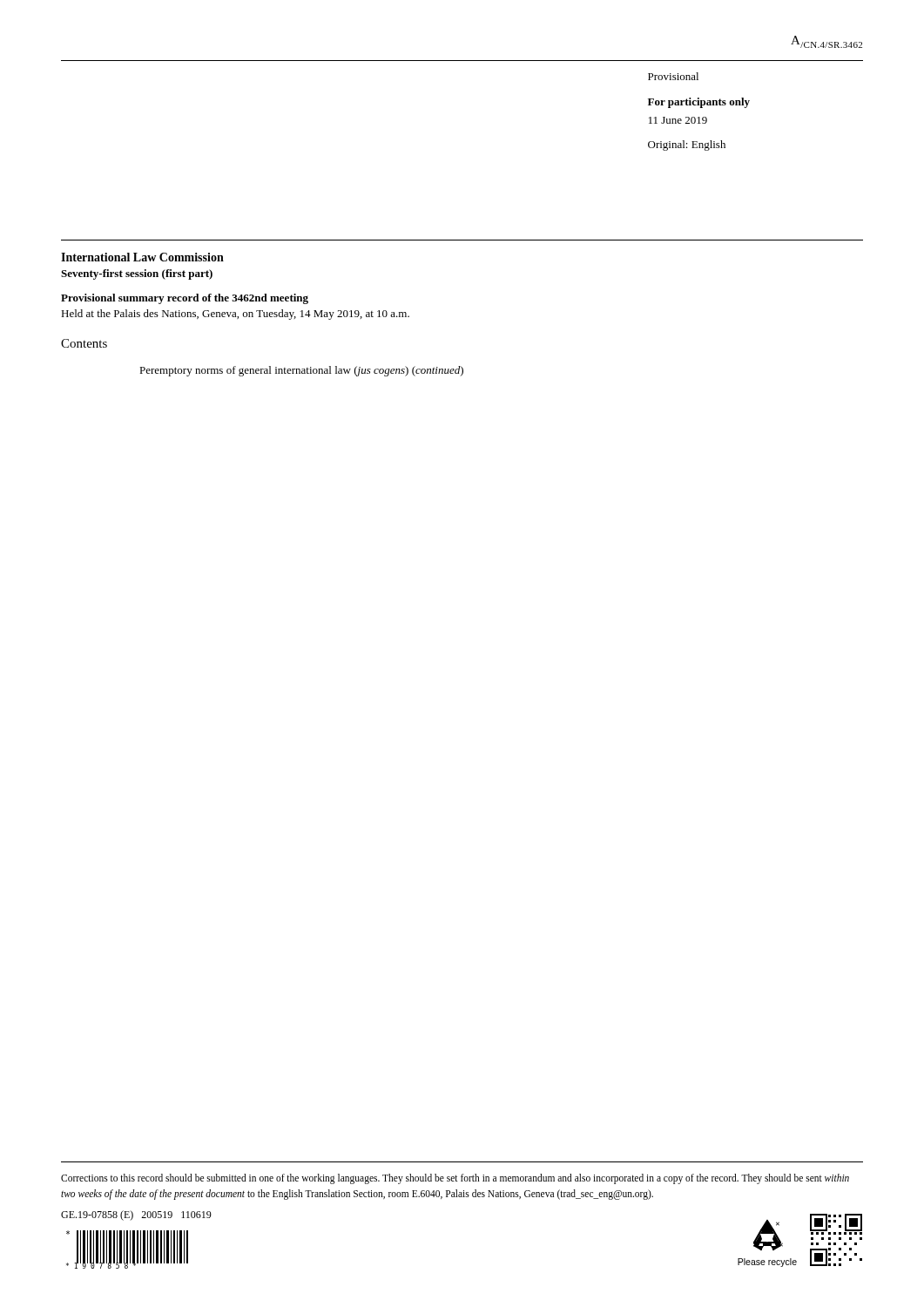924x1307 pixels.
Task: Select the block starting "Provisional For participants only 11 June 2019 Original:"
Action: (699, 111)
